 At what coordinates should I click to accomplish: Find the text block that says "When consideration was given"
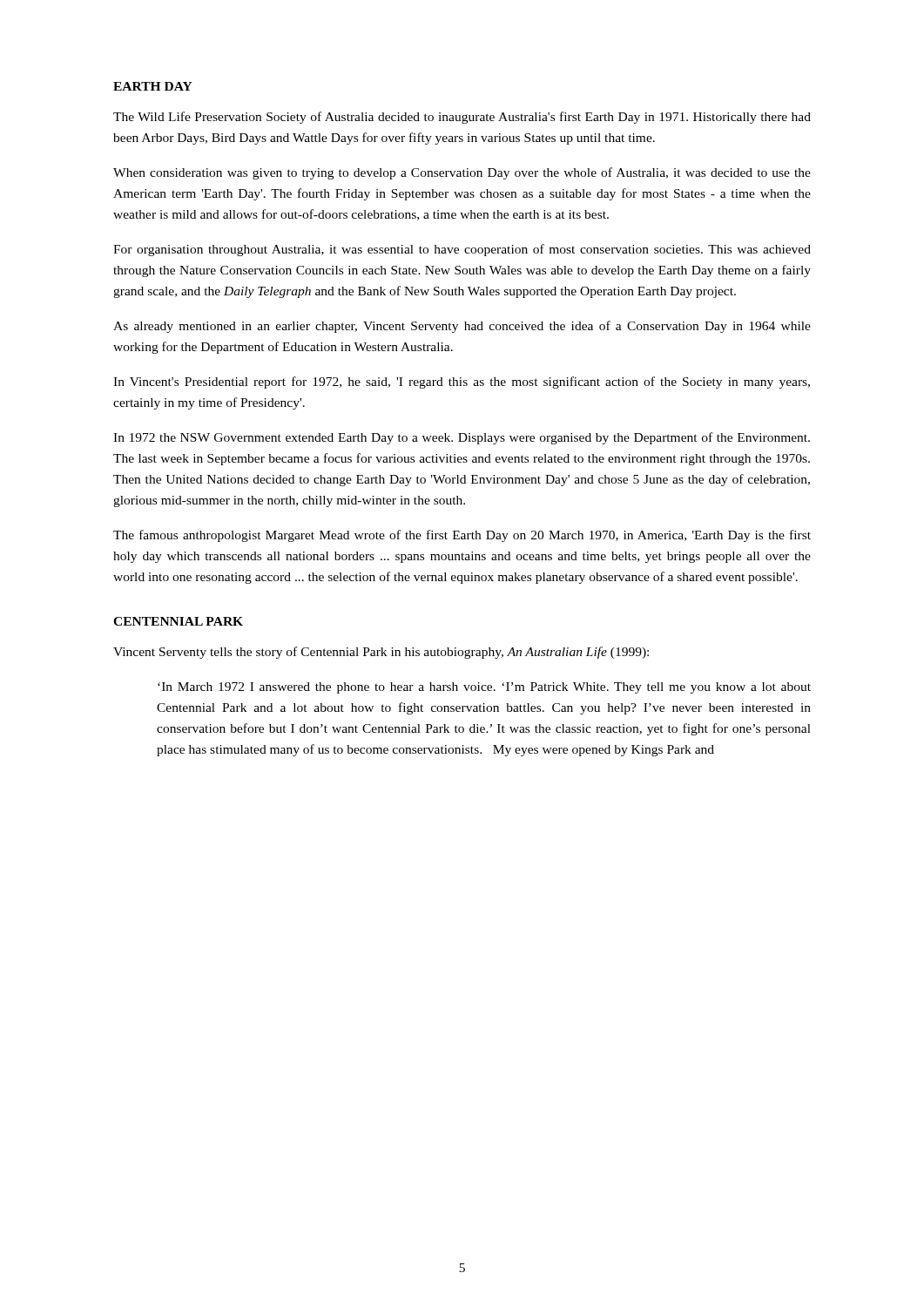click(462, 193)
